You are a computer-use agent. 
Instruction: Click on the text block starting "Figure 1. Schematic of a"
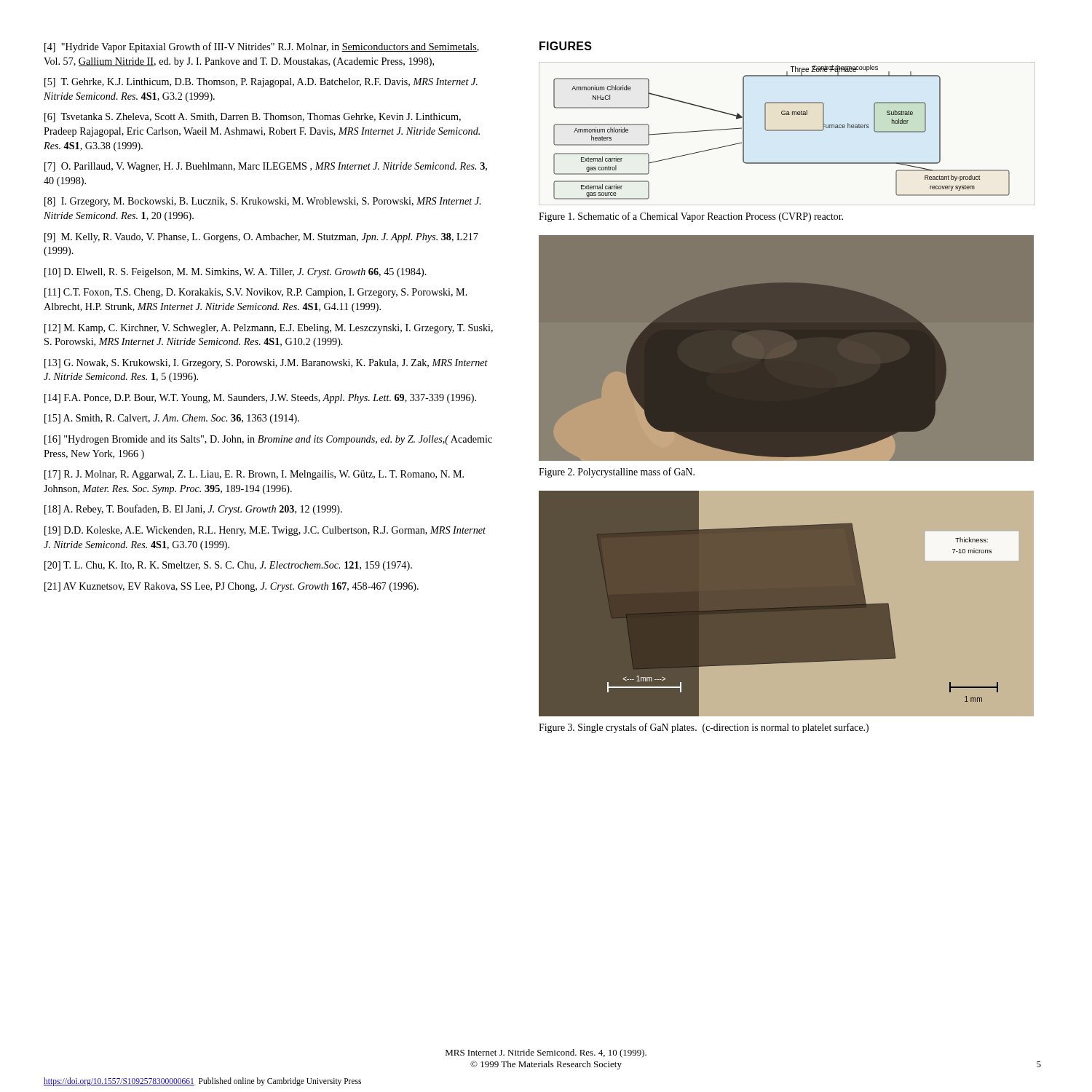tap(691, 217)
